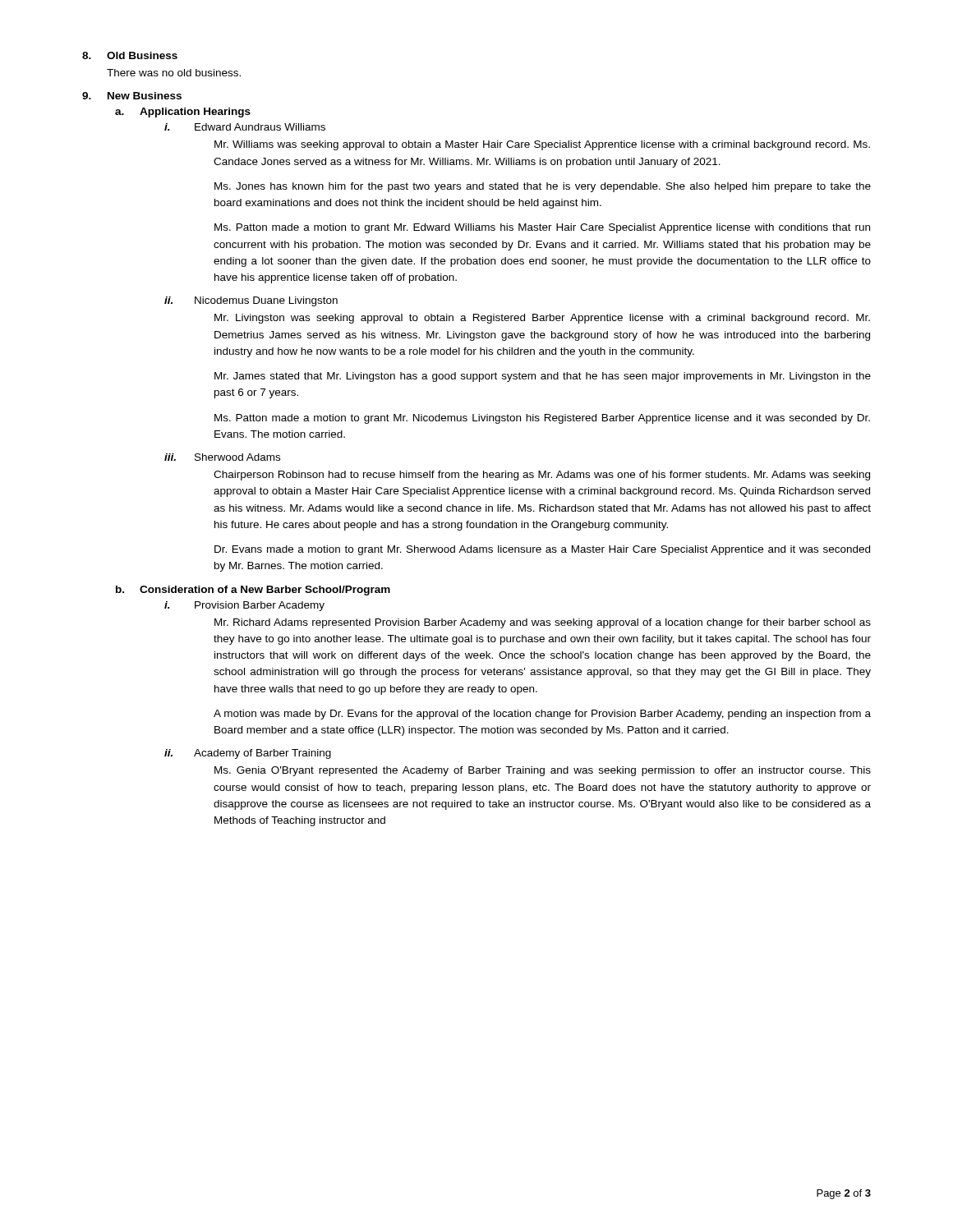Point to the element starting "8. Old Business"
This screenshot has width=953, height=1232.
(130, 55)
